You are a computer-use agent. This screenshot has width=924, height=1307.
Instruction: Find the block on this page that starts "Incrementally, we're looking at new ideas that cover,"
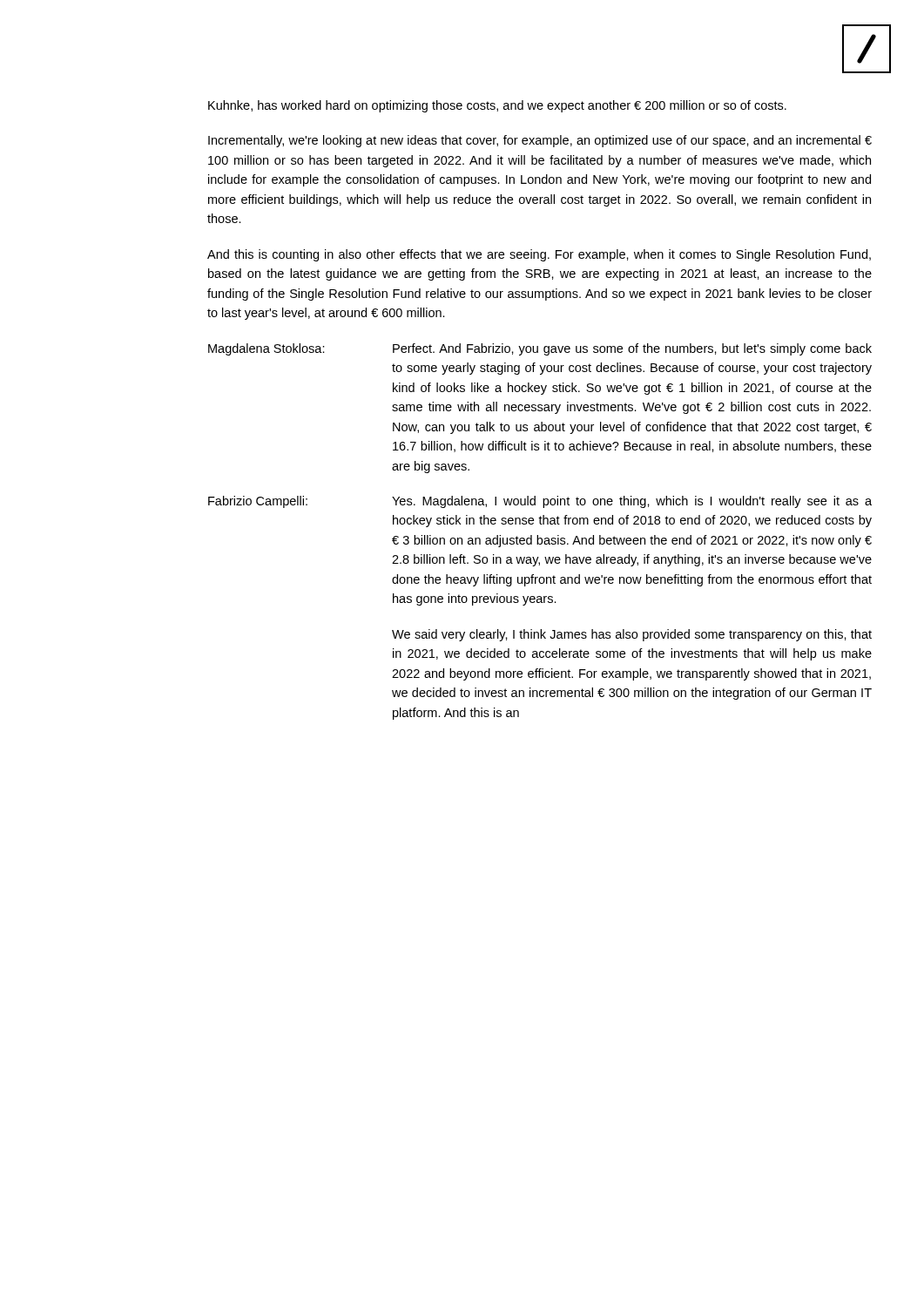pyautogui.click(x=539, y=180)
